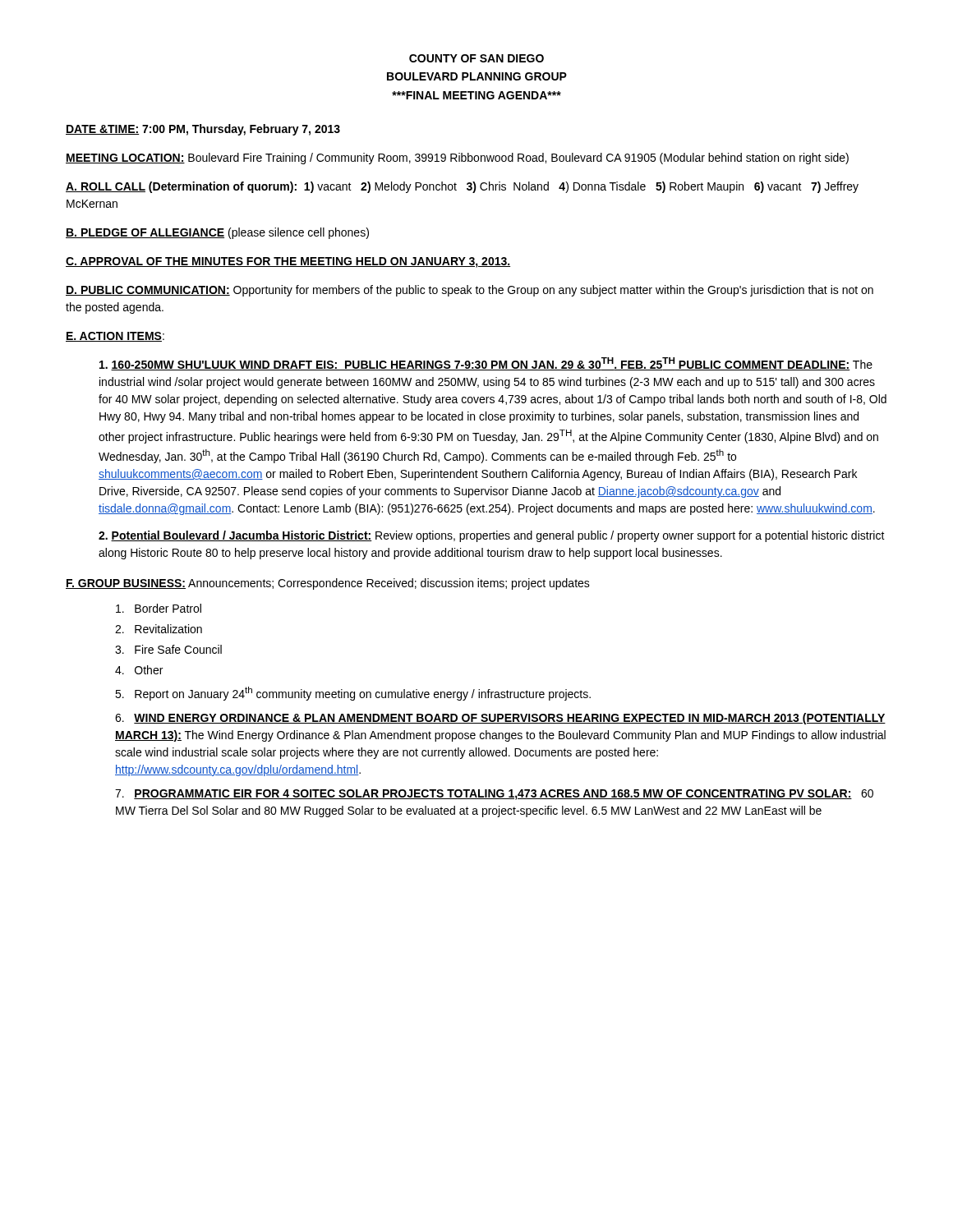Locate the section header that opens with "C. APPROVAL OF THE"
This screenshot has width=953, height=1232.
pyautogui.click(x=288, y=261)
